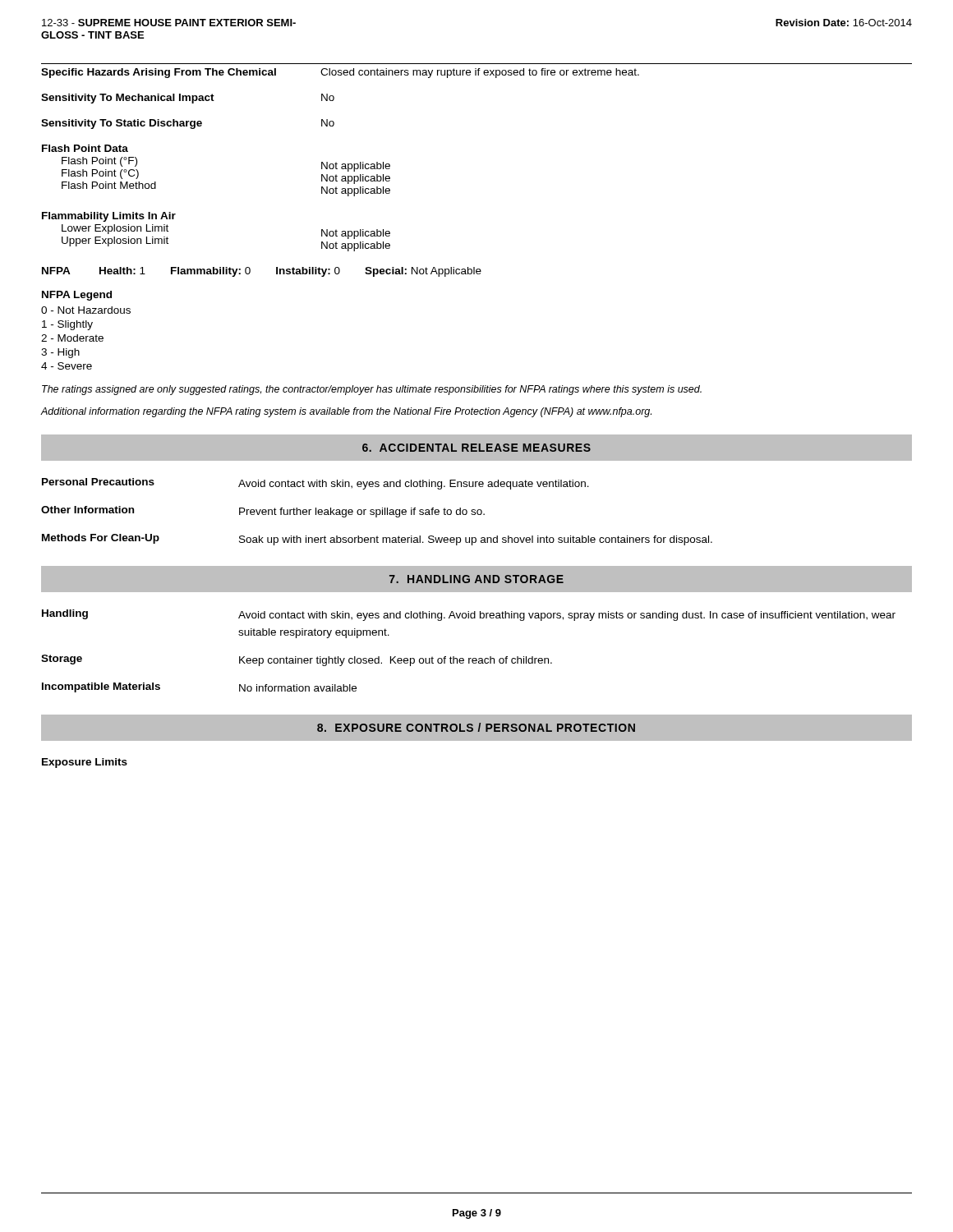Select the element starting "Exposure Limits"

(84, 762)
